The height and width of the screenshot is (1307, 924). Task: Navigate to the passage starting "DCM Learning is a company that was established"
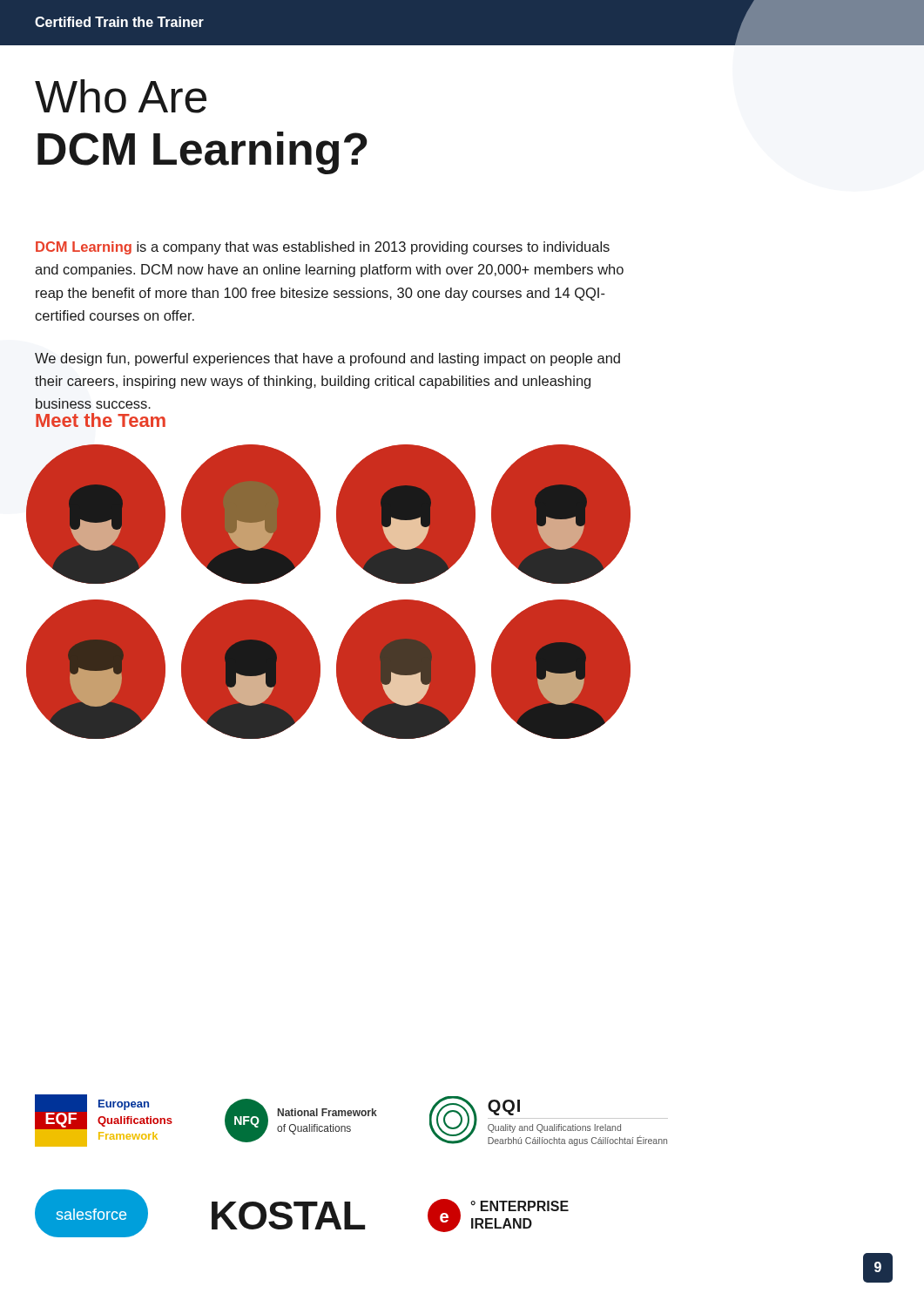323,248
